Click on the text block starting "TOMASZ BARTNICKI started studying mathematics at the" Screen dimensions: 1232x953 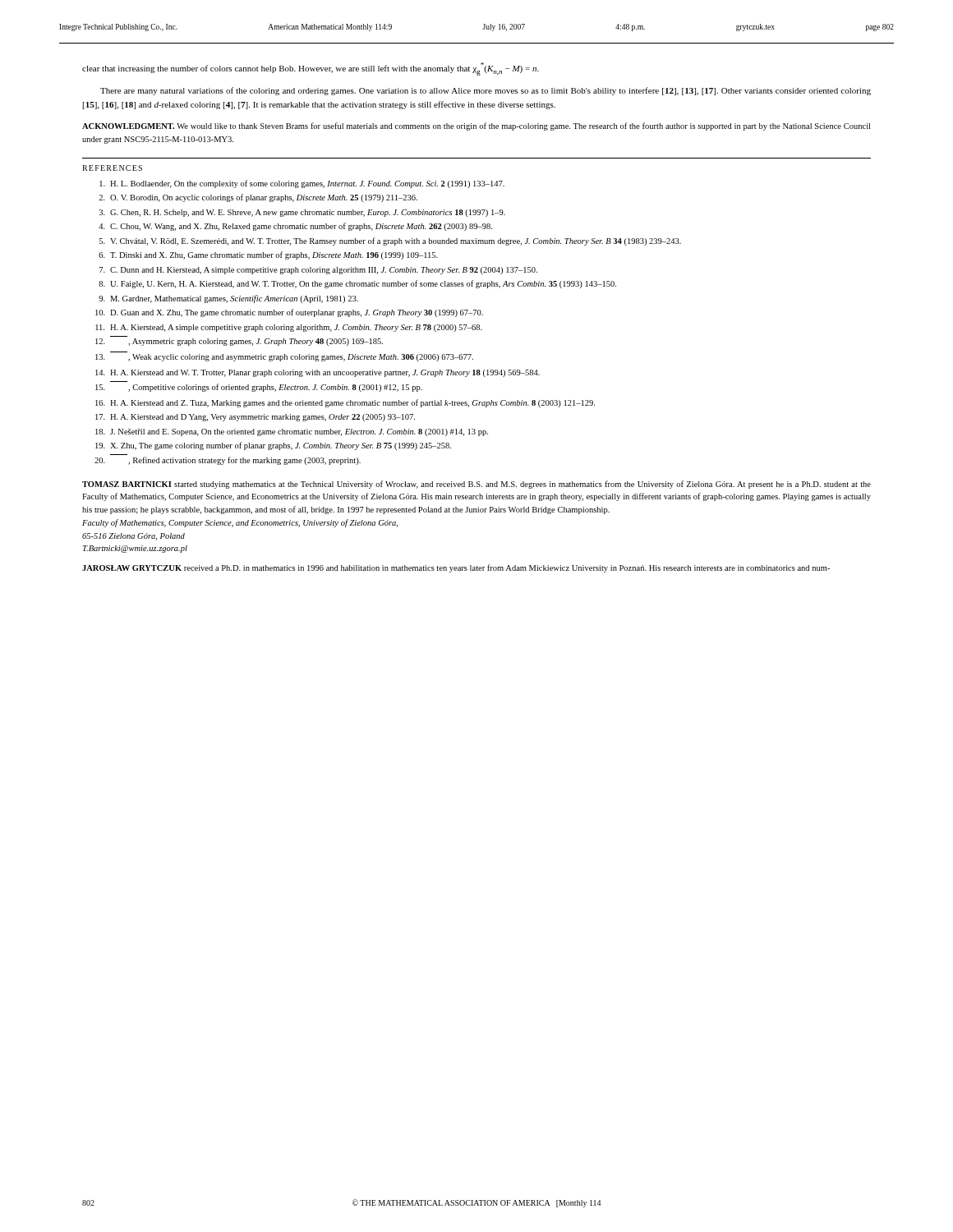pos(476,516)
